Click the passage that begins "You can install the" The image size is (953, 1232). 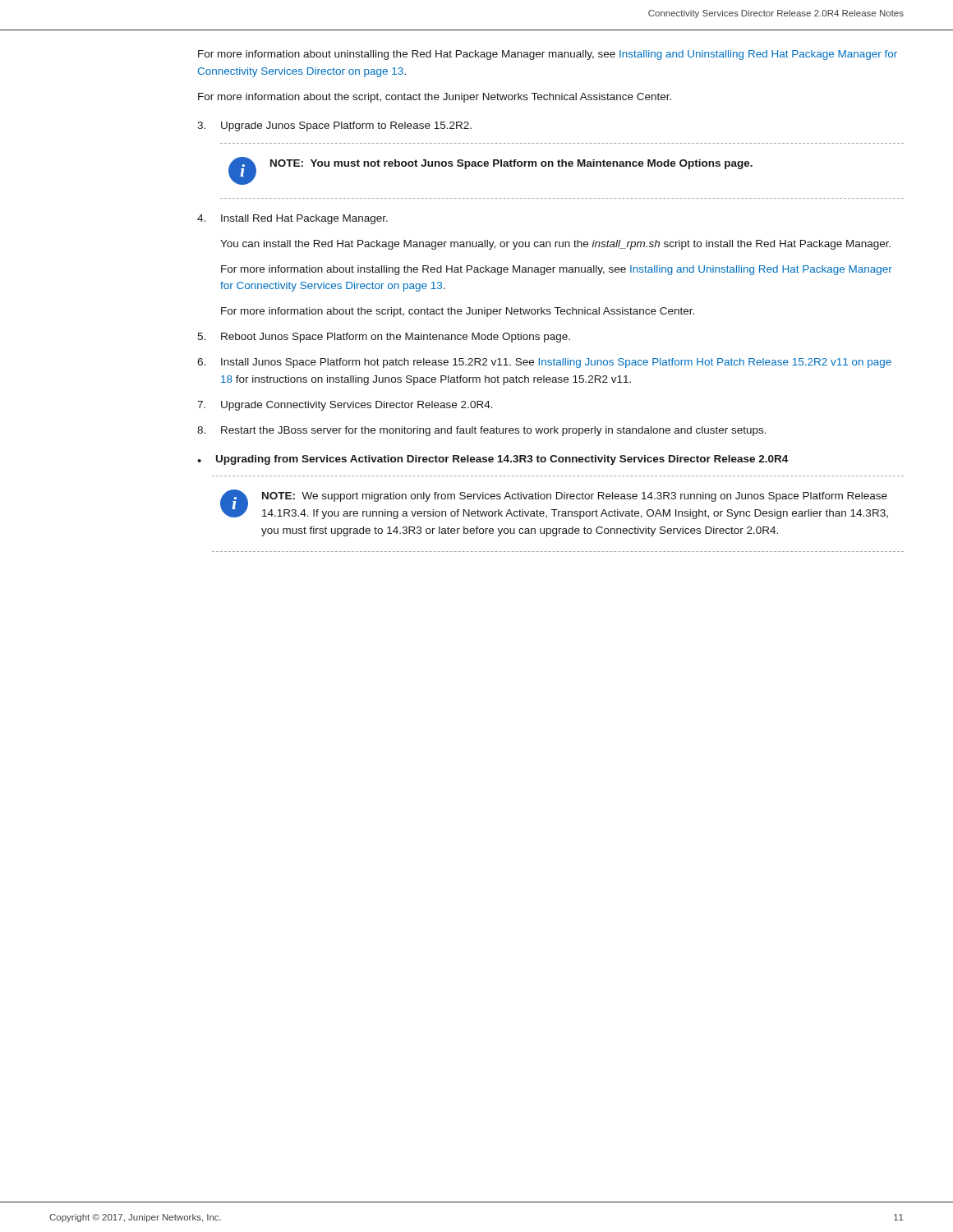(556, 243)
